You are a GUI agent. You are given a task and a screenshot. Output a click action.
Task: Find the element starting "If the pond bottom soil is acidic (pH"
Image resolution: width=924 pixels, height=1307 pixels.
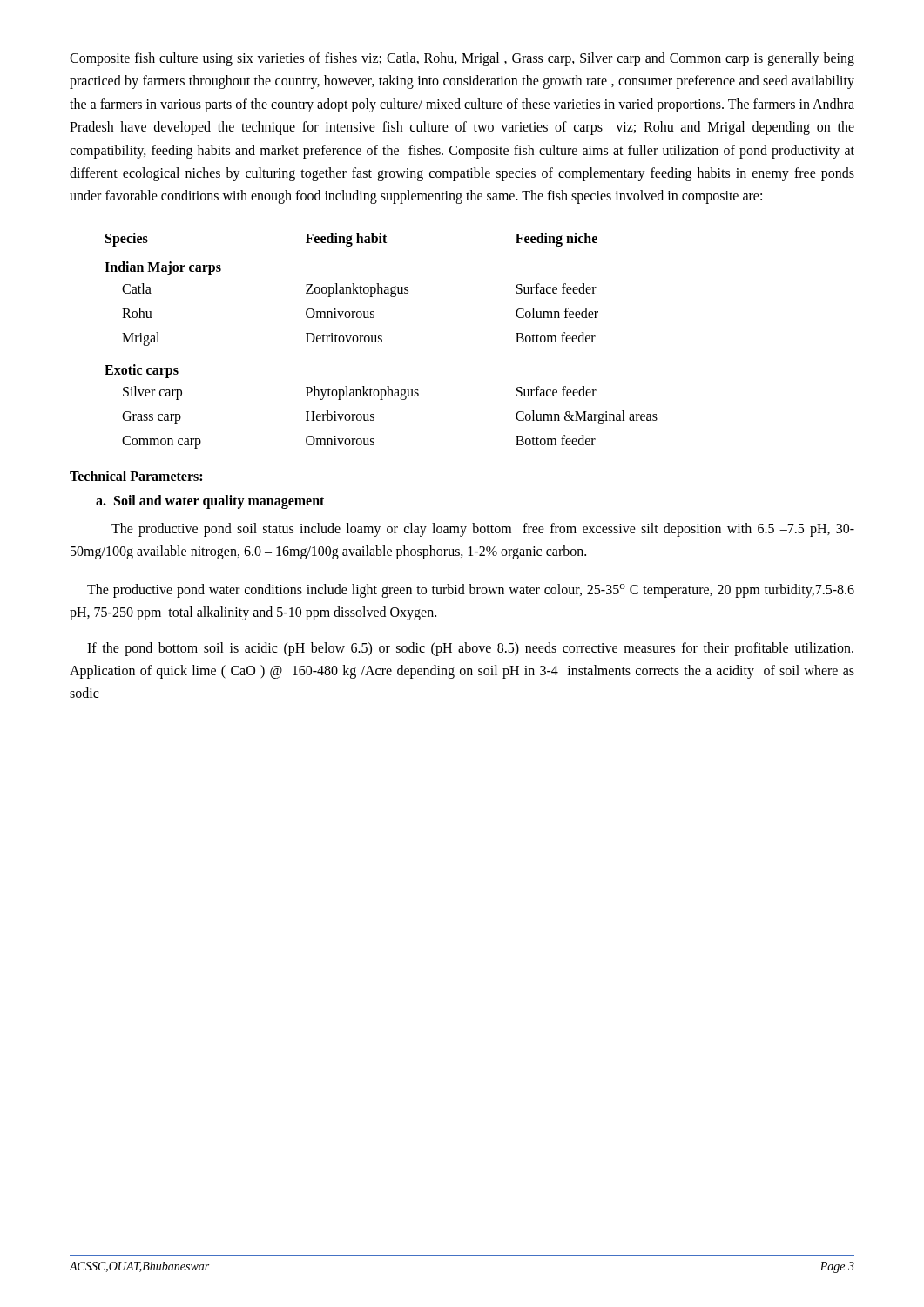click(462, 671)
